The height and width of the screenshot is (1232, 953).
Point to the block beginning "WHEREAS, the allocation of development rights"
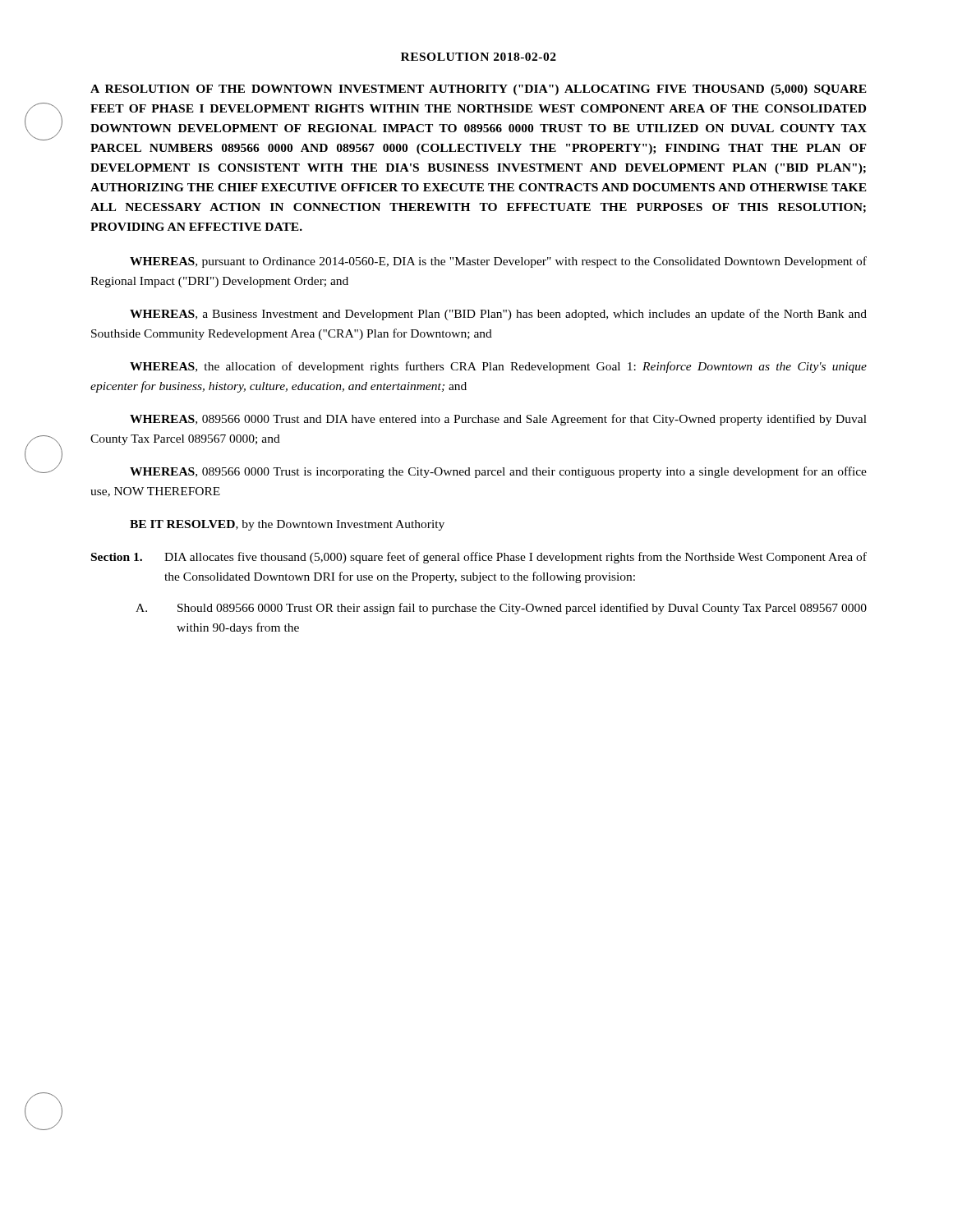[x=479, y=376]
